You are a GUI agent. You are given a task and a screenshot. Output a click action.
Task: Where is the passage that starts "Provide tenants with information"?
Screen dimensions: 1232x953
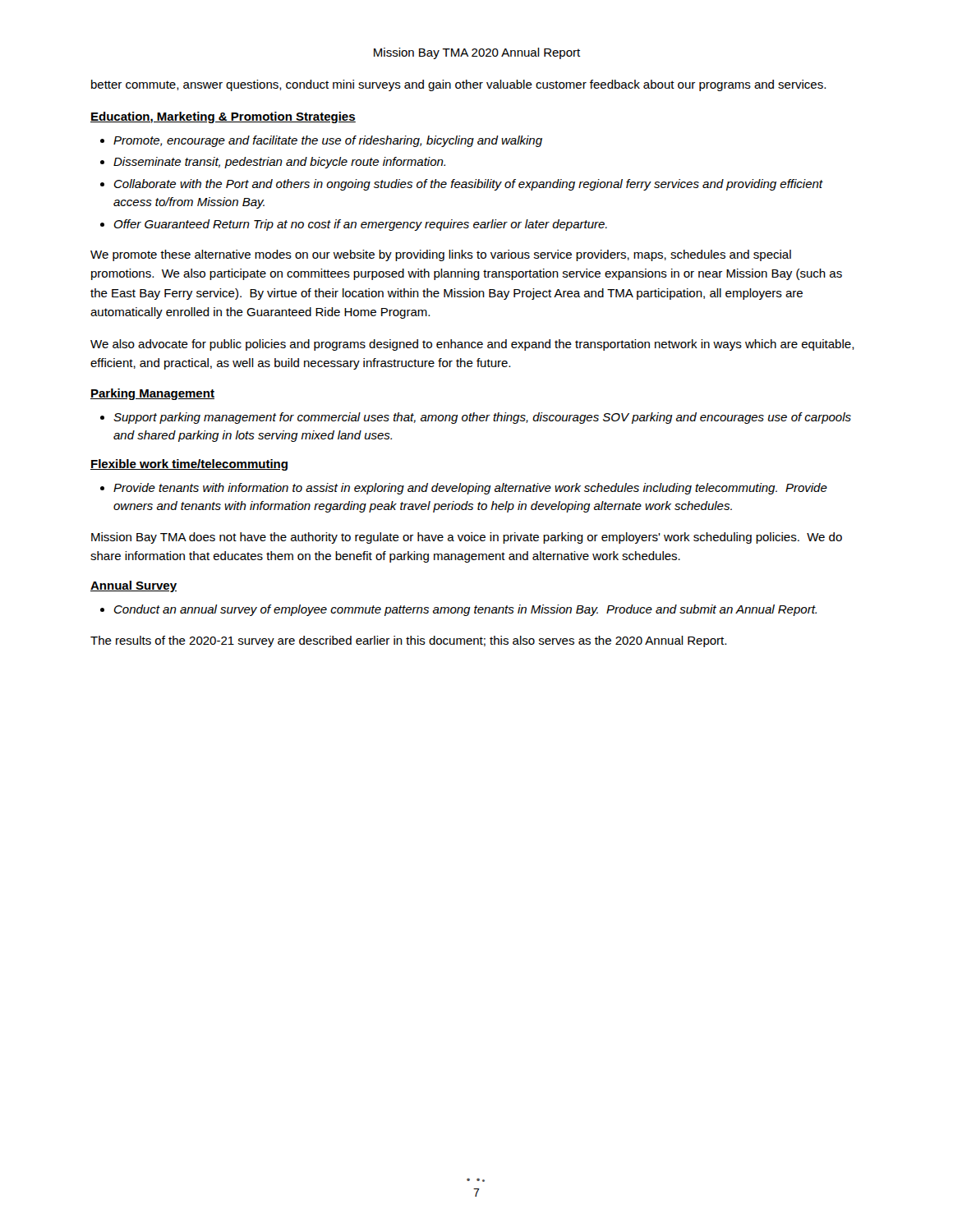[470, 496]
